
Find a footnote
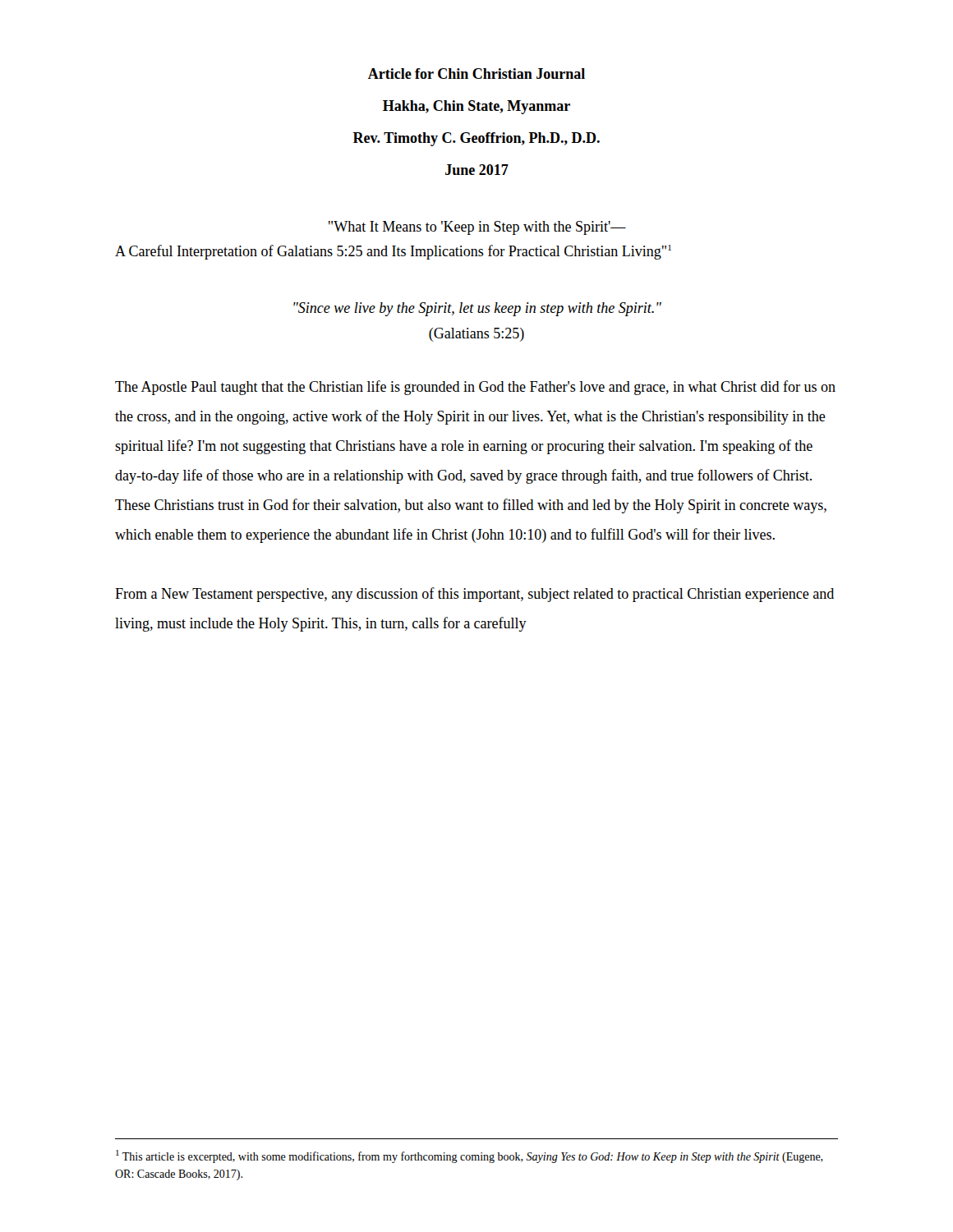point(476,1164)
